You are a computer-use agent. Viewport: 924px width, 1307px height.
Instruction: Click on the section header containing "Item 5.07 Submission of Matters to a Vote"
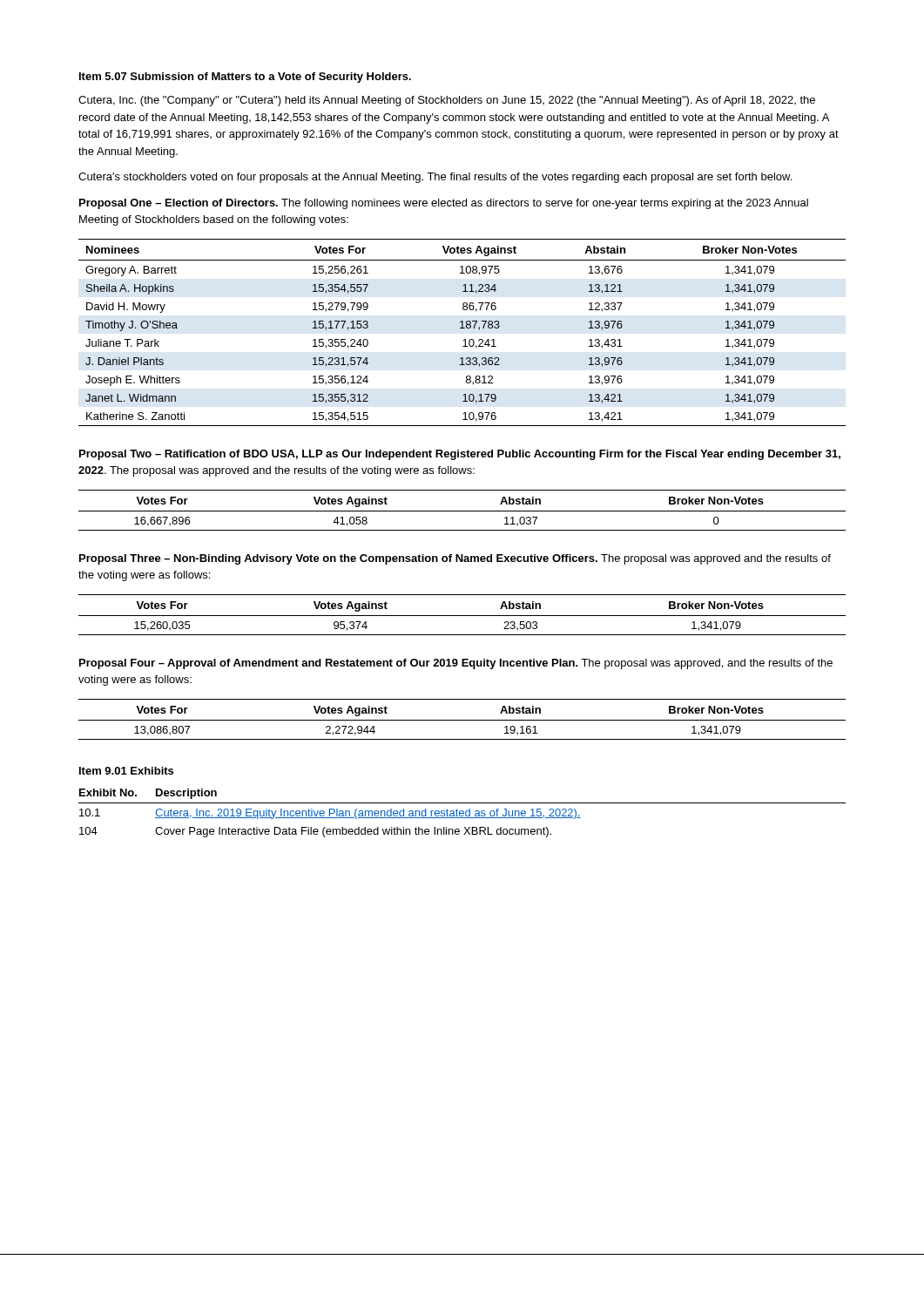coord(245,76)
